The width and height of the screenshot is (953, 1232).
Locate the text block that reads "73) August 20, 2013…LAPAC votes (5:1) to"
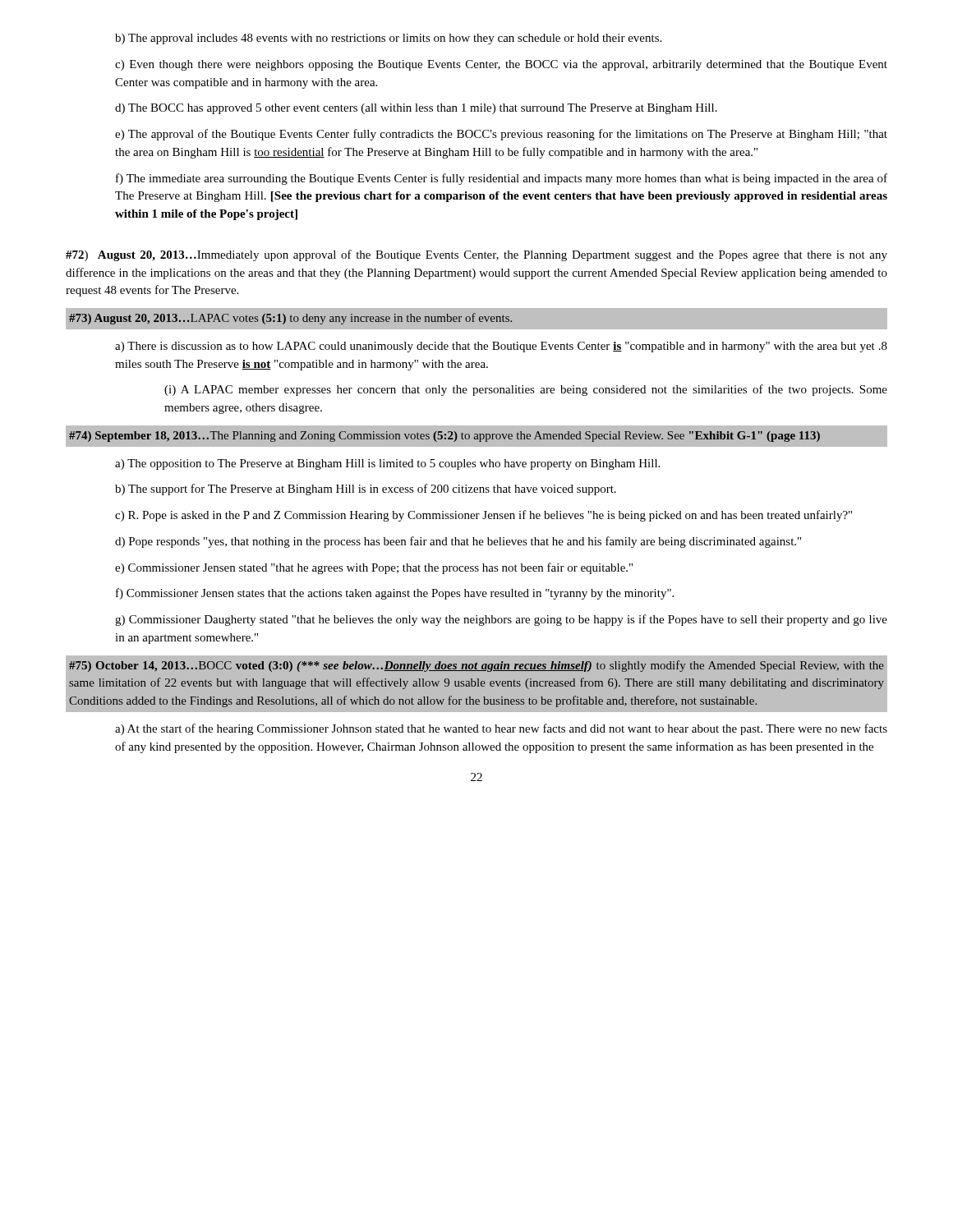[291, 318]
